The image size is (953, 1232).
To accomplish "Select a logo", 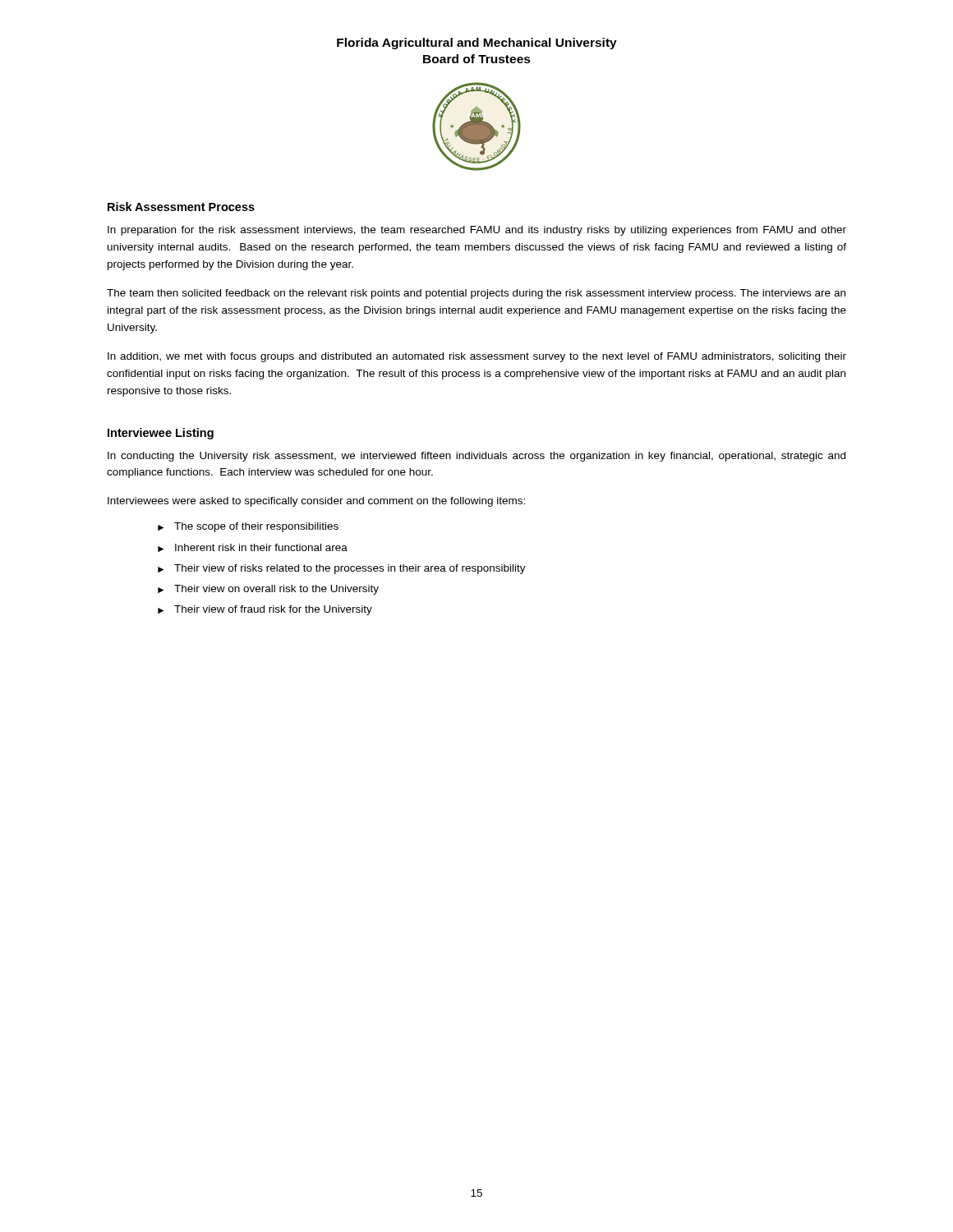I will (476, 128).
